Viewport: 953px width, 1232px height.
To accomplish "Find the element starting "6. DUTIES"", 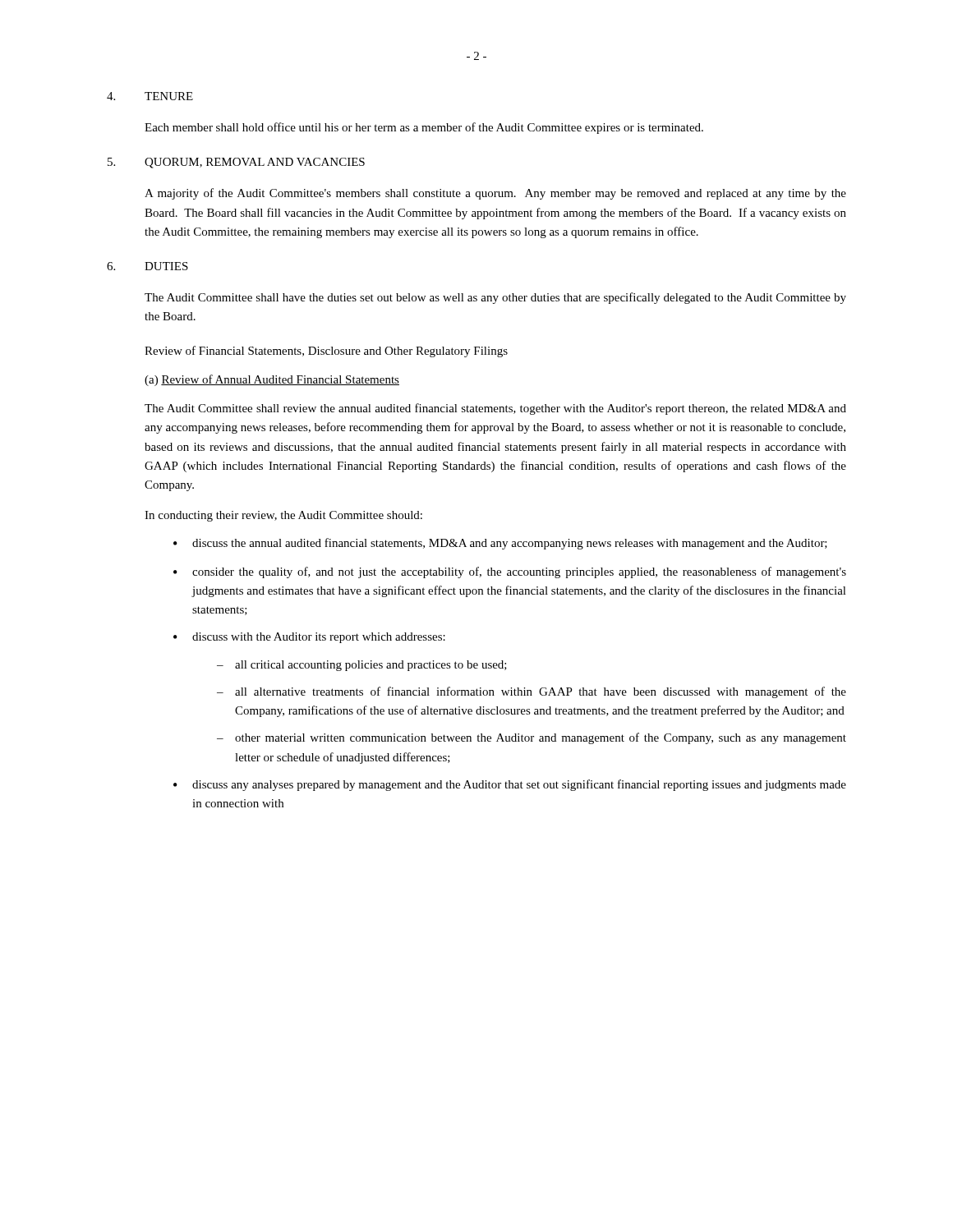I will pyautogui.click(x=147, y=266).
